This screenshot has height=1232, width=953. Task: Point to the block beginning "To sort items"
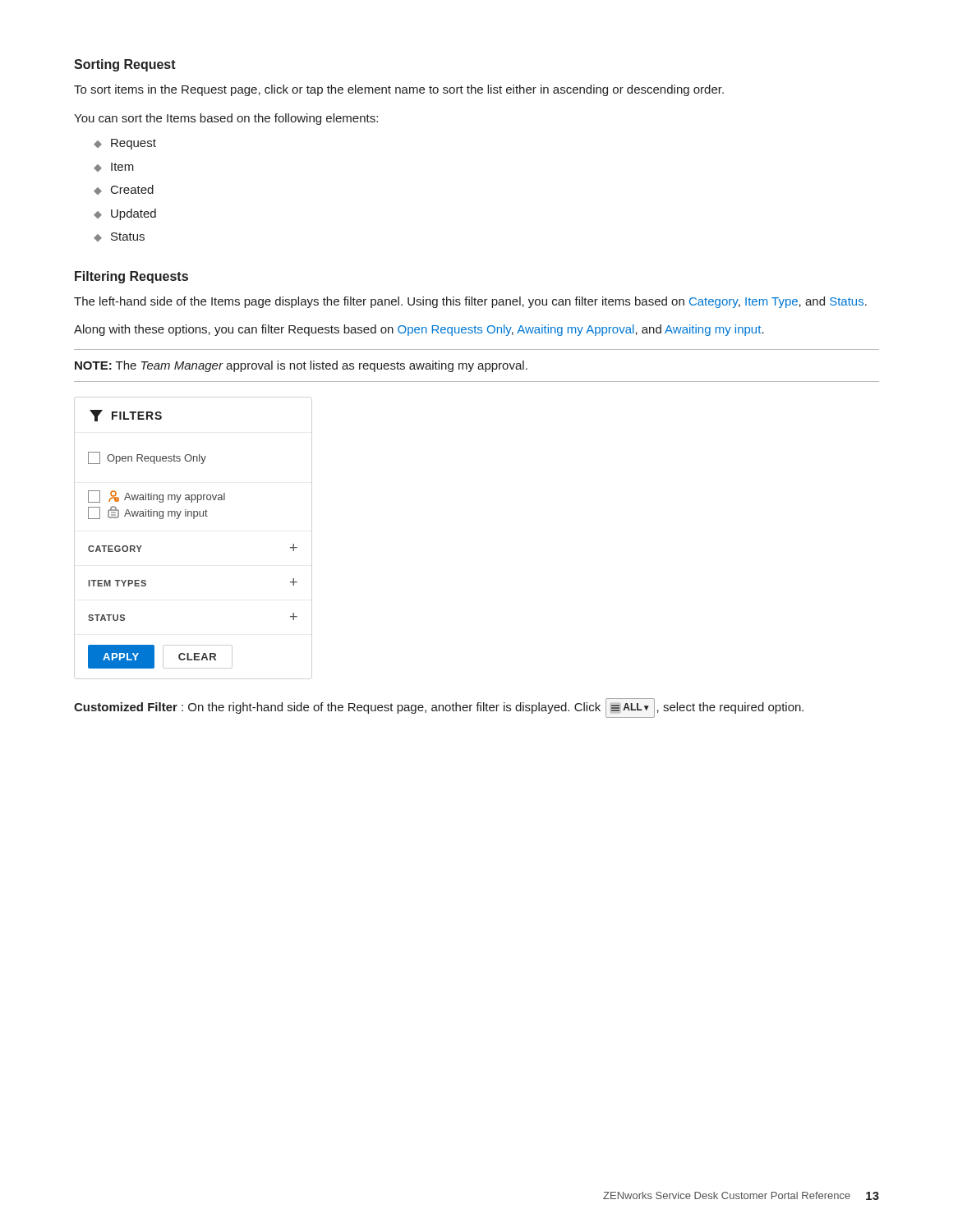(399, 89)
